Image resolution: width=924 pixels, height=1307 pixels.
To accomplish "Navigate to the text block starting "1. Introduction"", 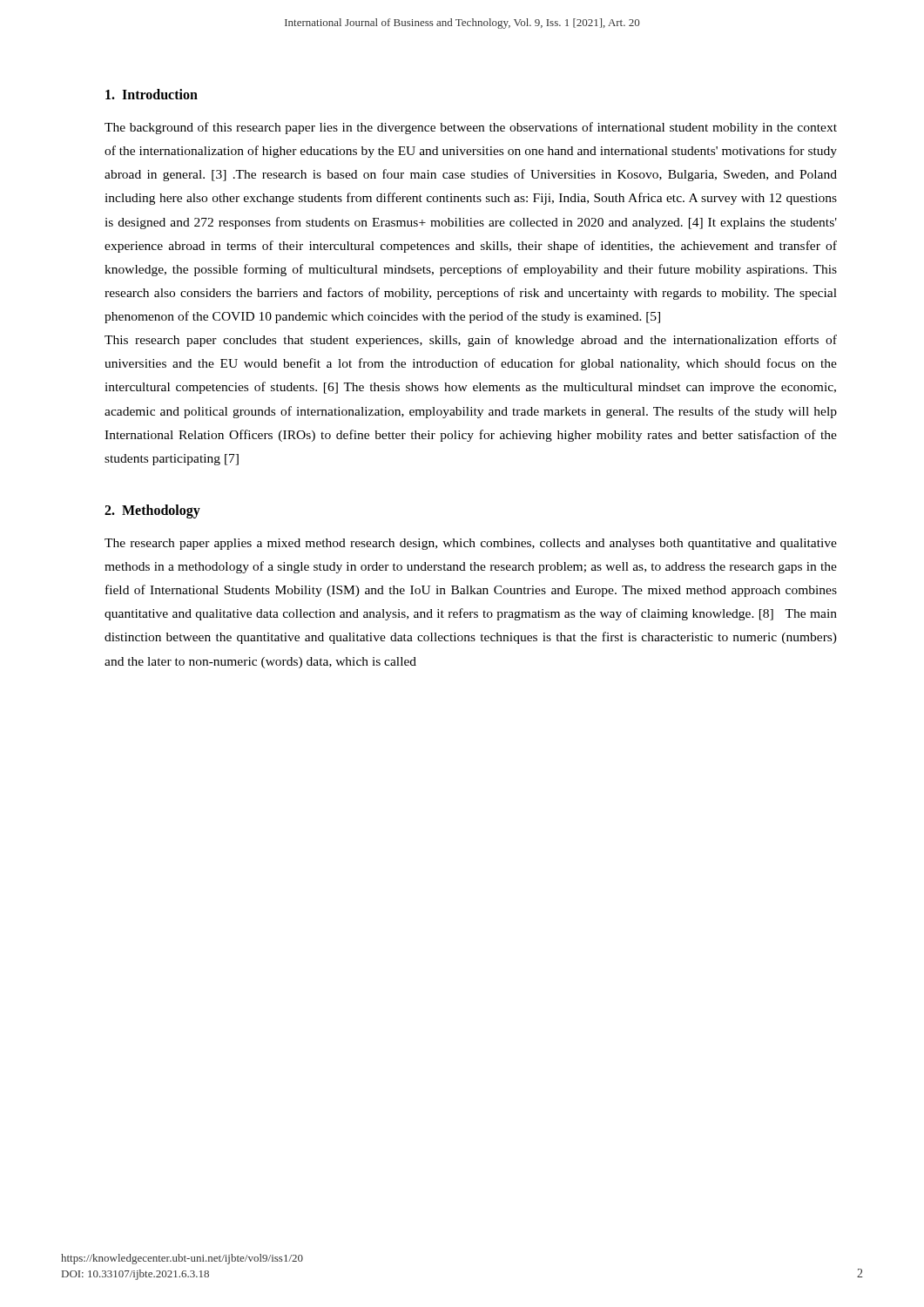I will (x=151, y=95).
